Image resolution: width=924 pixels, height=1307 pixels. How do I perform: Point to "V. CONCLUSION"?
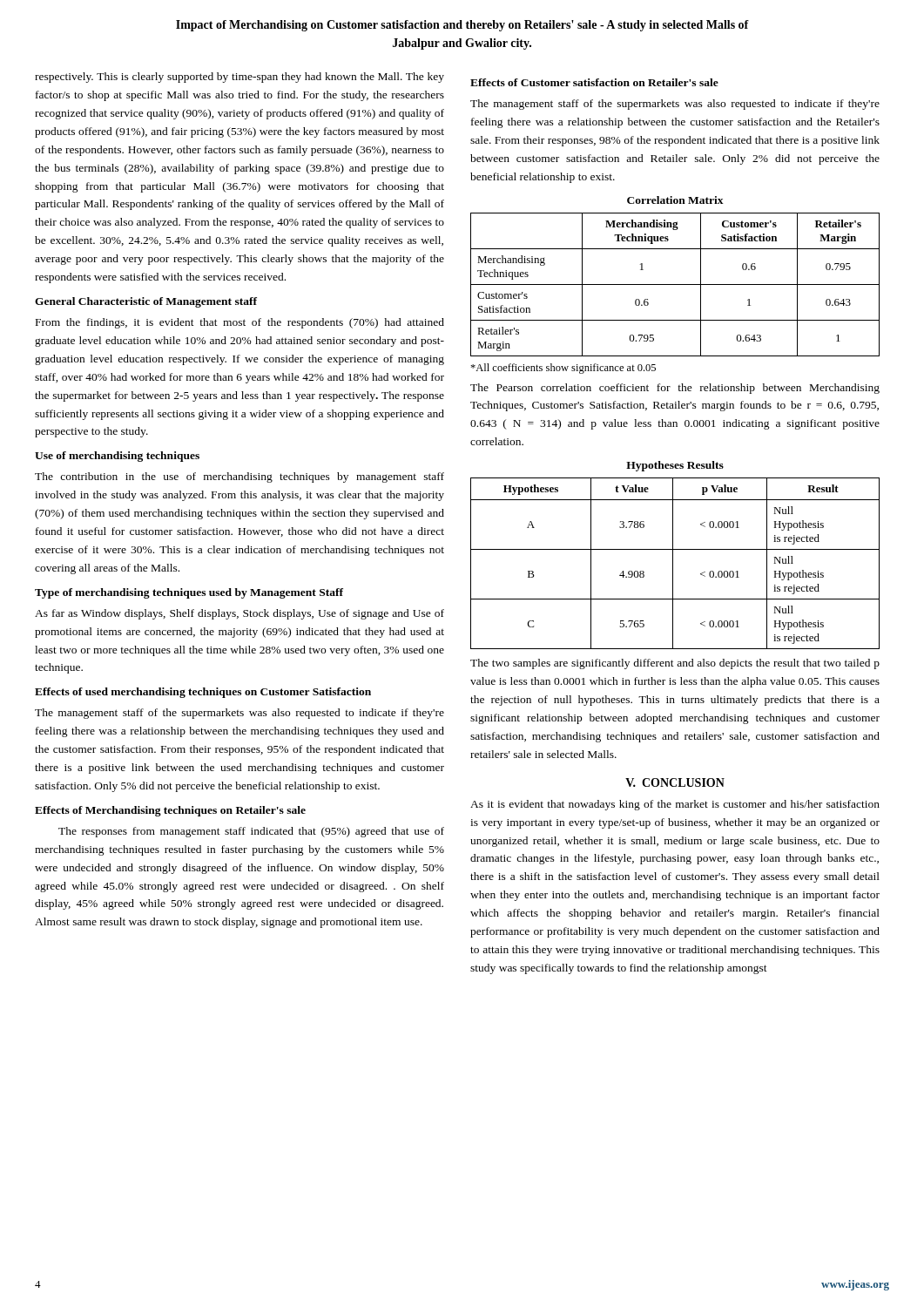click(x=675, y=783)
